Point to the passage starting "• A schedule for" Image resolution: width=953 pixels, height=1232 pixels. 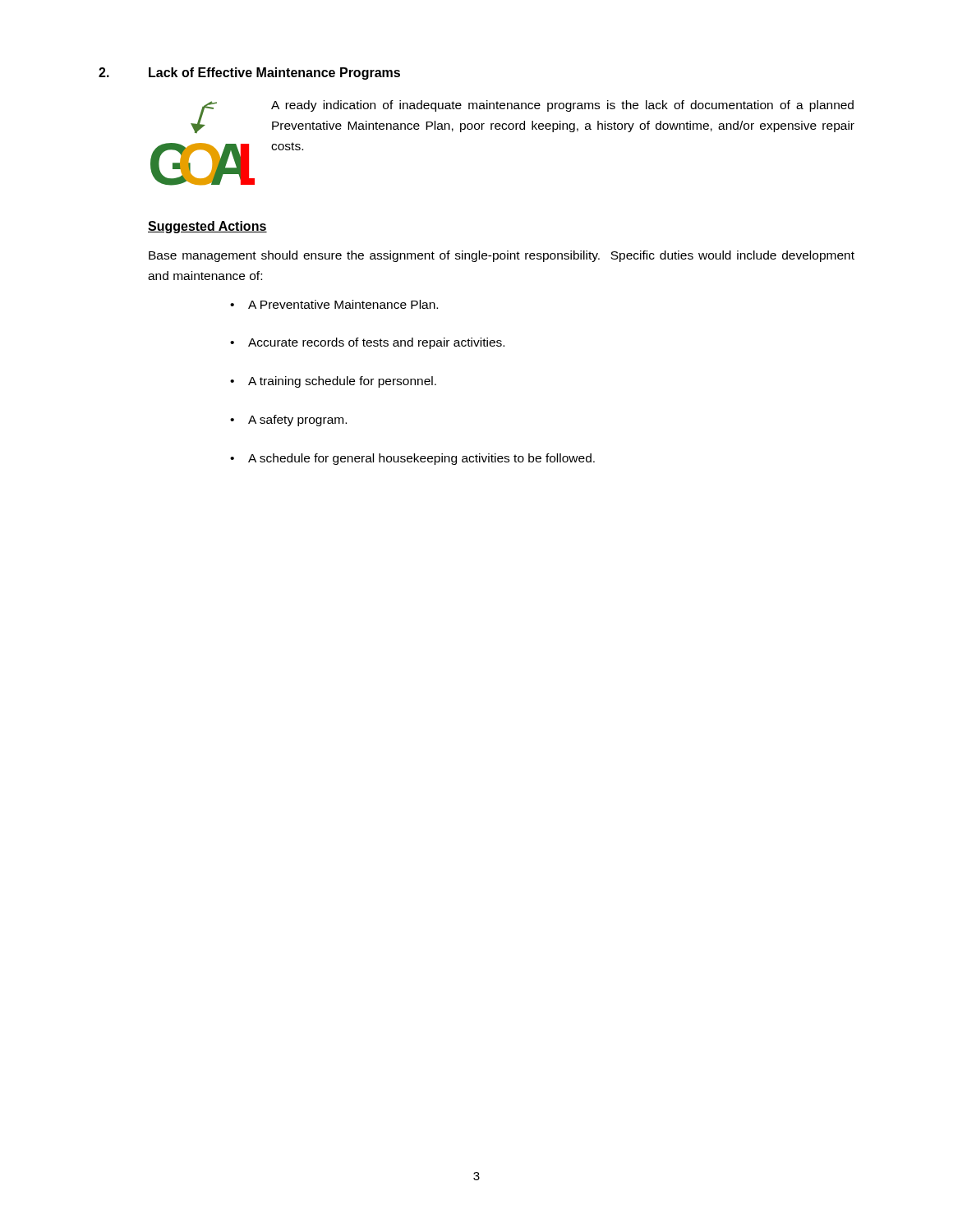pos(413,458)
